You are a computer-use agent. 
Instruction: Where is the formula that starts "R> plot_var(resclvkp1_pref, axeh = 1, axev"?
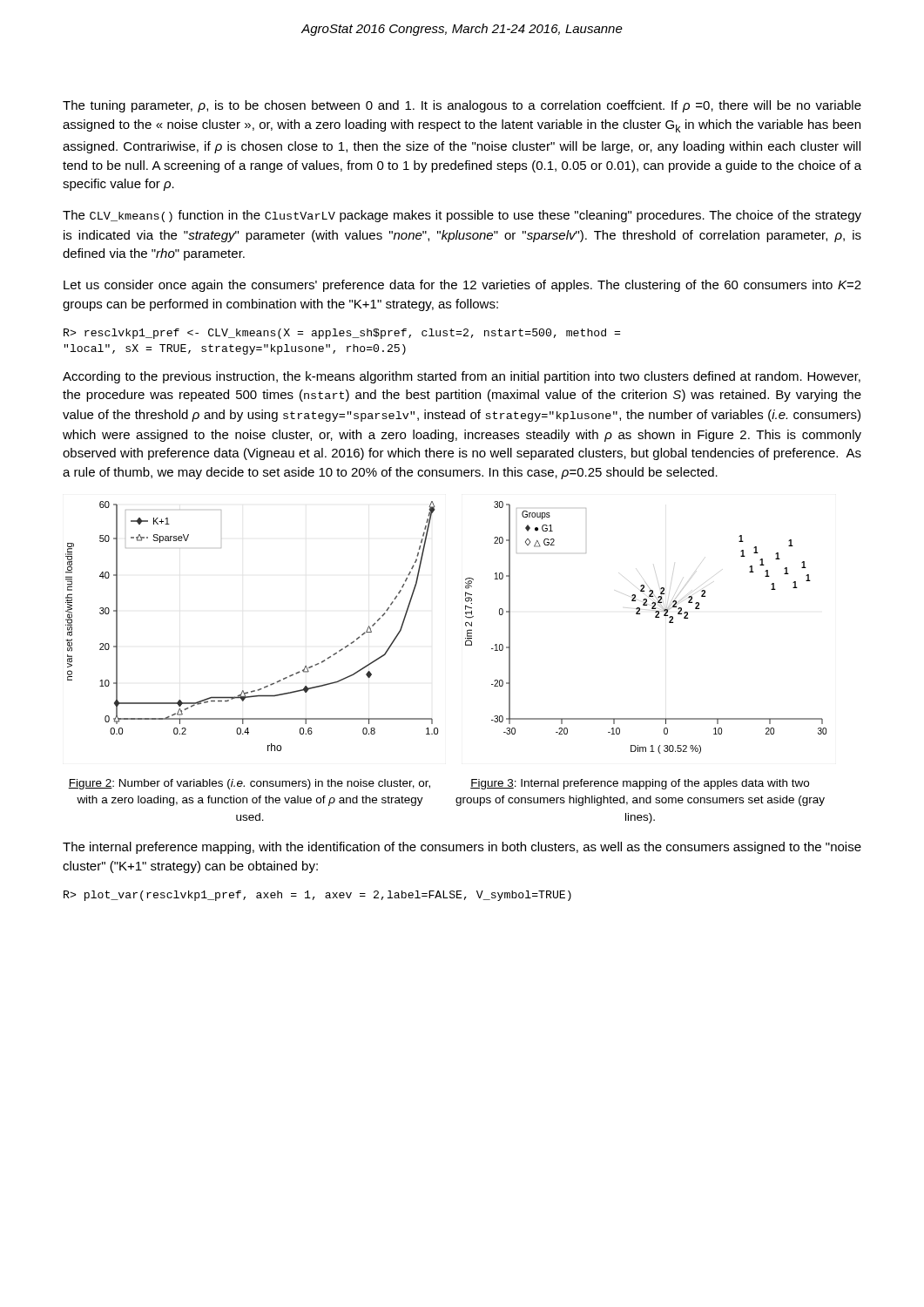(x=318, y=895)
